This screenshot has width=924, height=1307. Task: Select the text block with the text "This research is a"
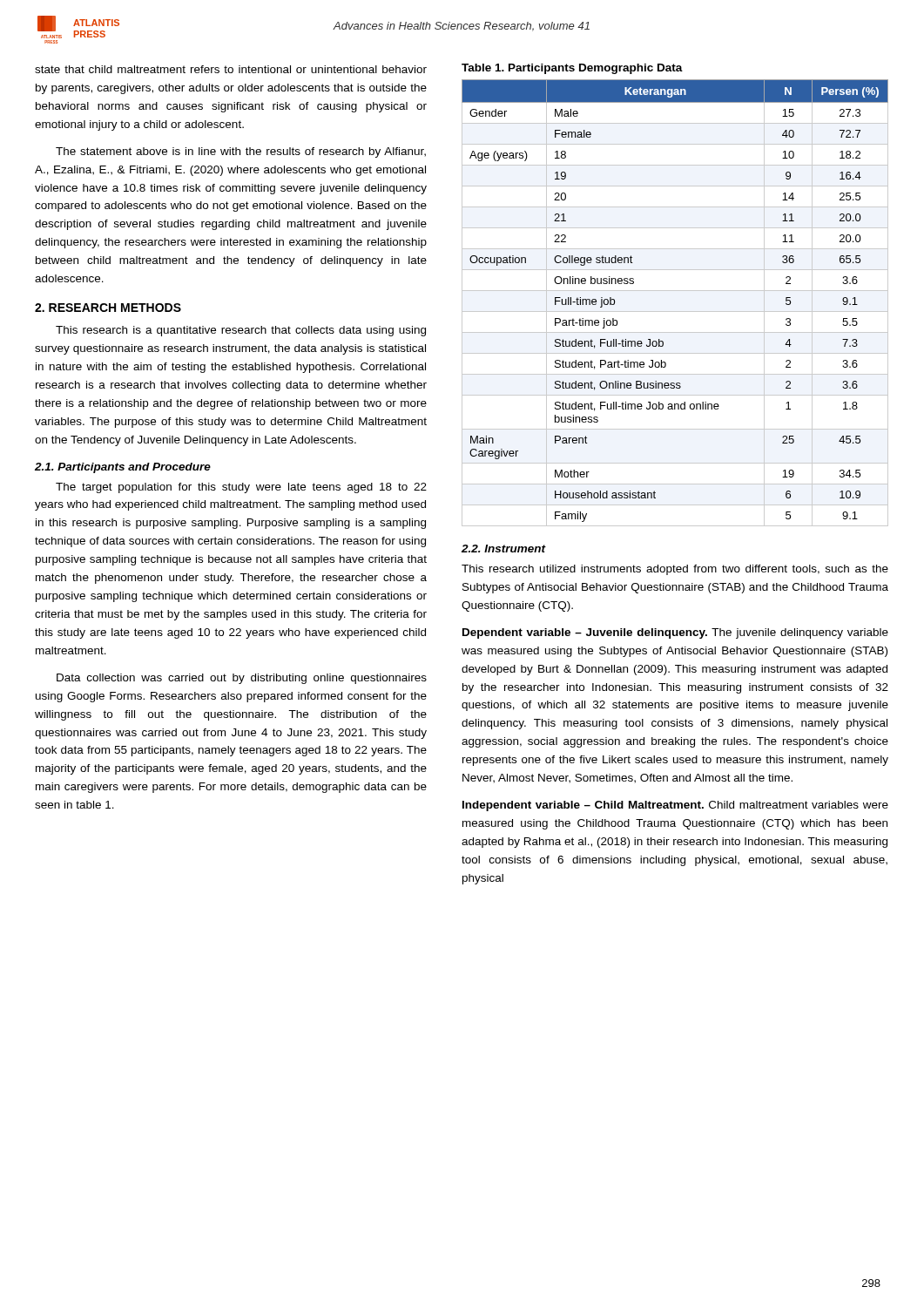pos(231,385)
